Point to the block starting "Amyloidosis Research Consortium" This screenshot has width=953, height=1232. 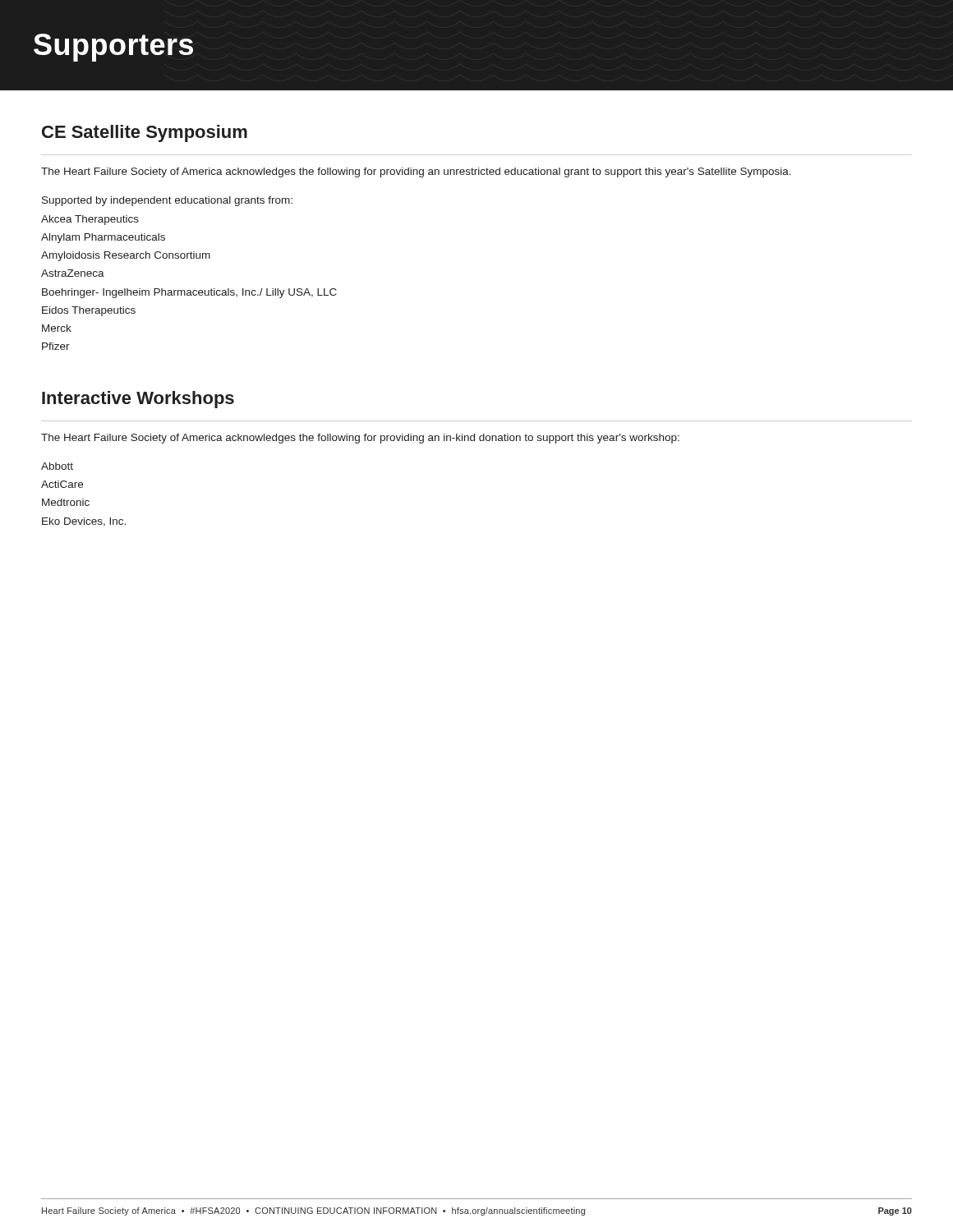(126, 255)
